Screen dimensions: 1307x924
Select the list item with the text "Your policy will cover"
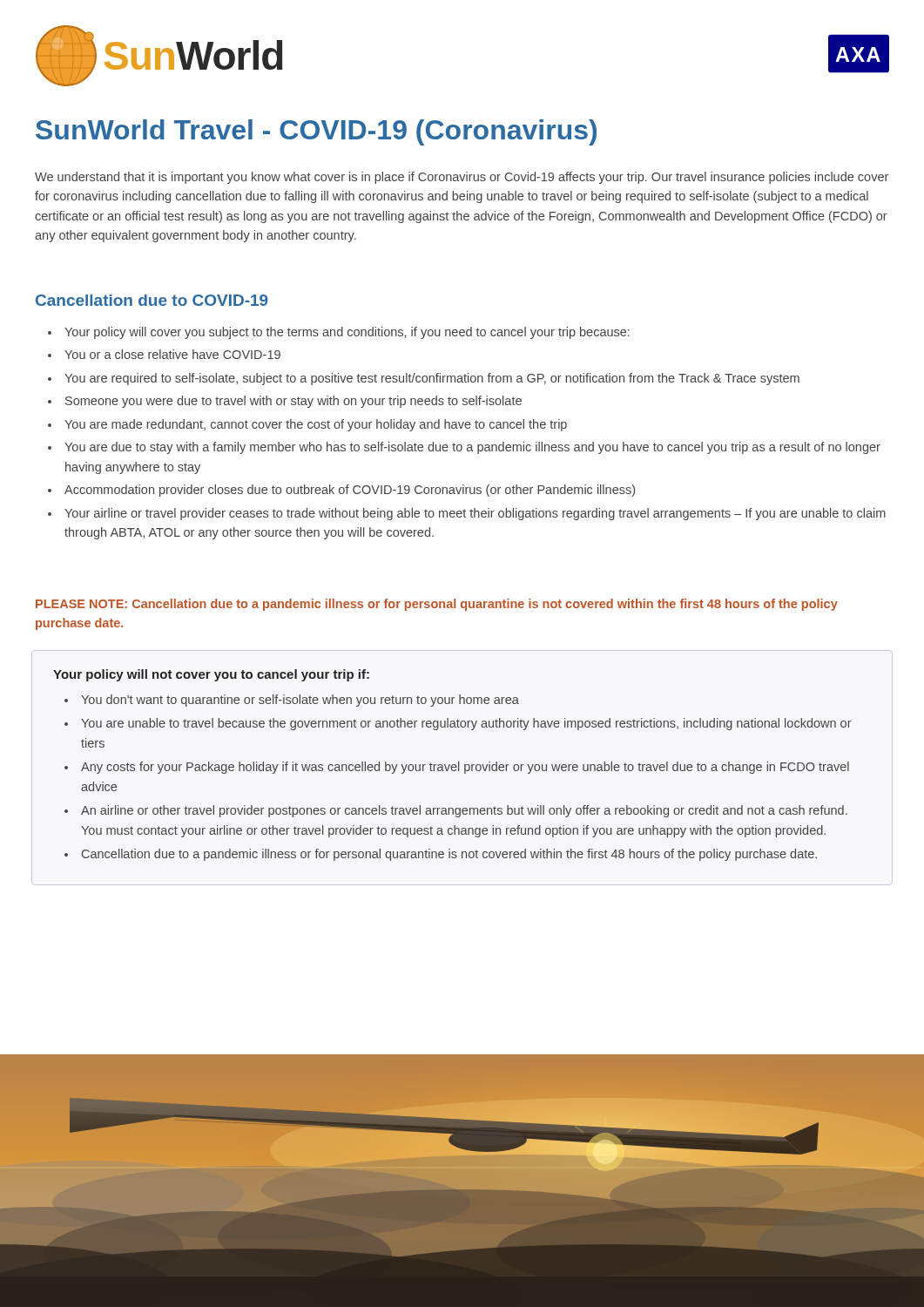(347, 332)
